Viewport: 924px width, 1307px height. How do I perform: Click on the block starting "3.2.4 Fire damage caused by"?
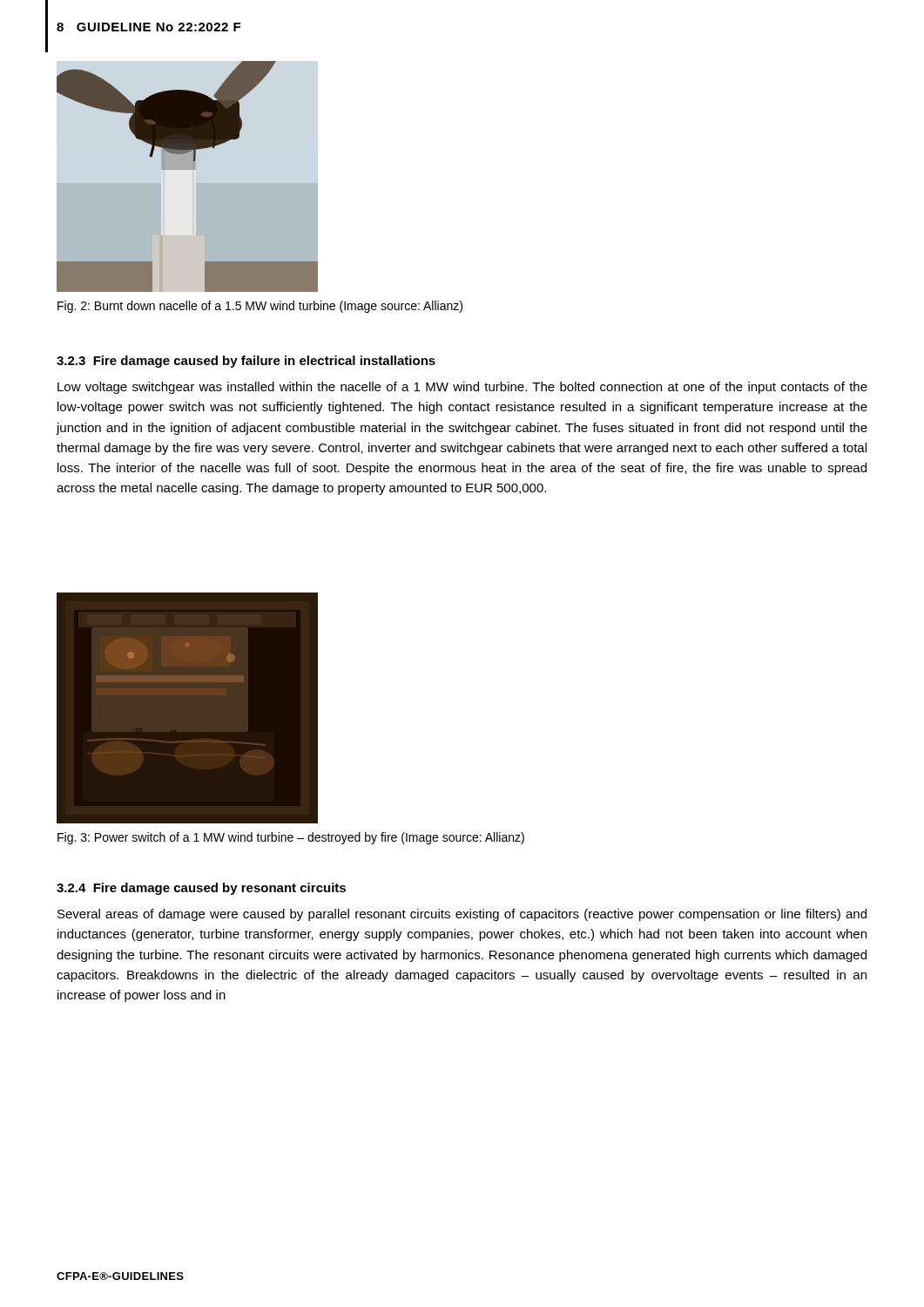201,889
